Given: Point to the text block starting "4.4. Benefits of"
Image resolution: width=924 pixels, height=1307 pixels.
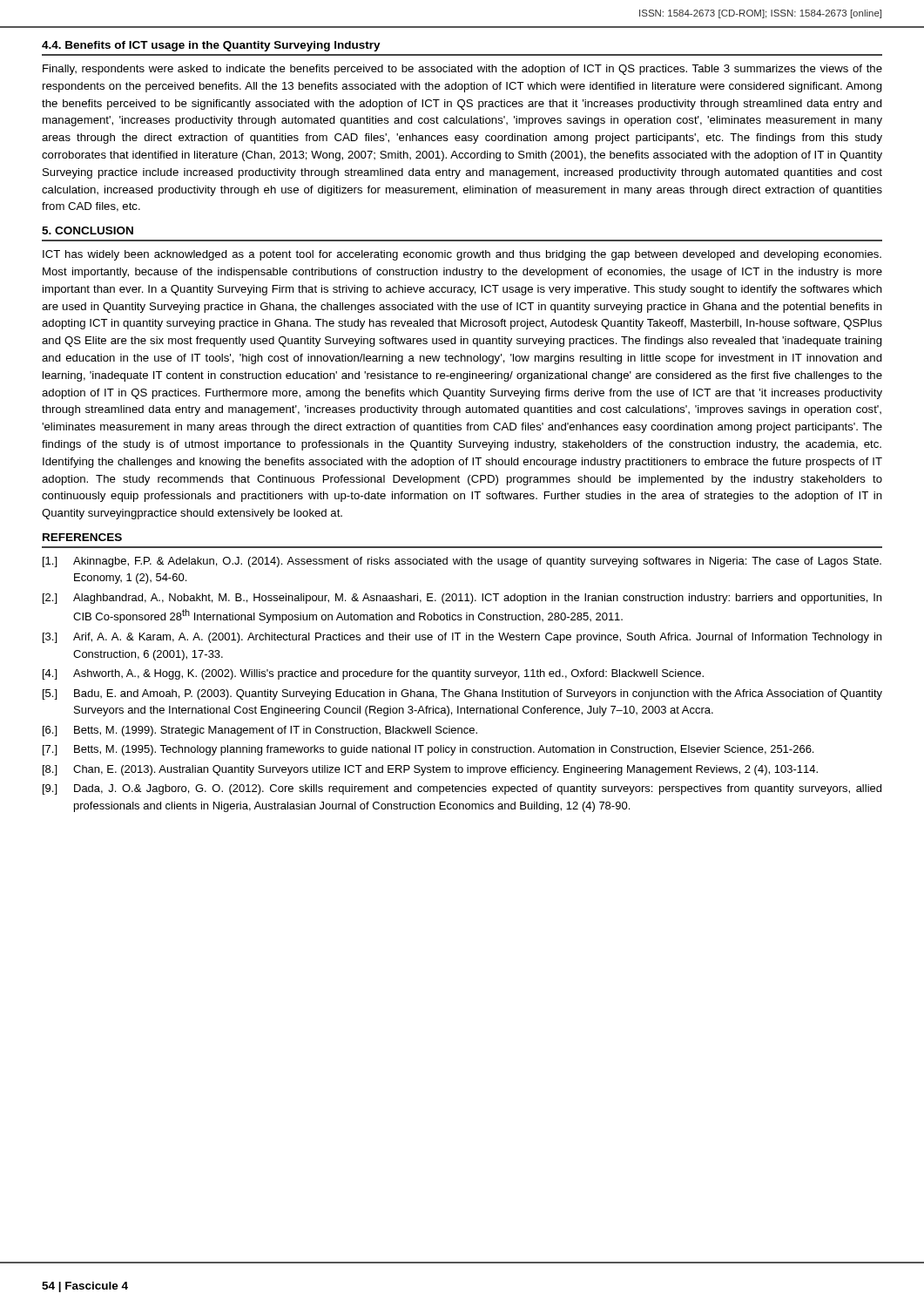Looking at the screenshot, I should point(211,45).
